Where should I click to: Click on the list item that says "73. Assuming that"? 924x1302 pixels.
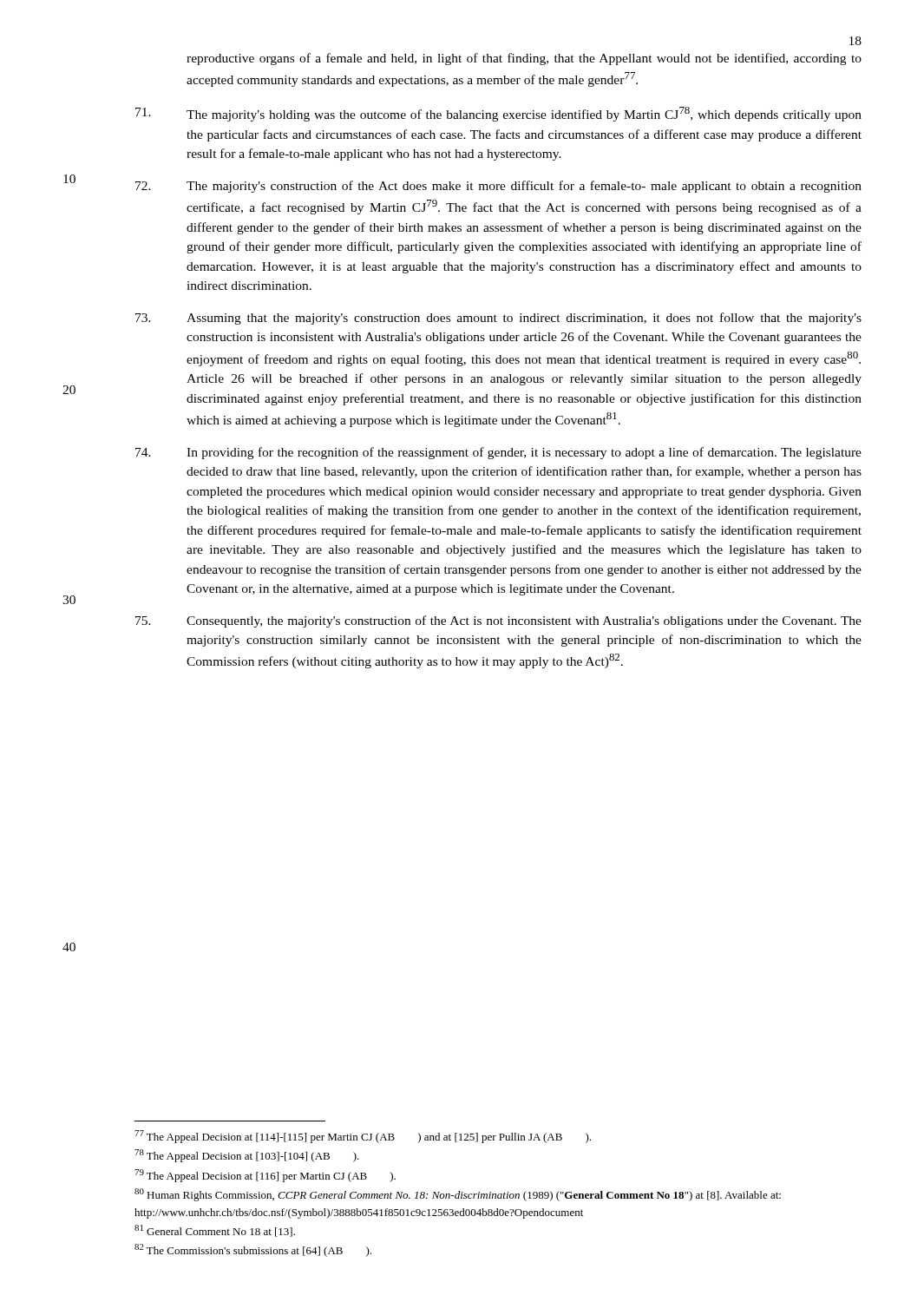point(498,369)
